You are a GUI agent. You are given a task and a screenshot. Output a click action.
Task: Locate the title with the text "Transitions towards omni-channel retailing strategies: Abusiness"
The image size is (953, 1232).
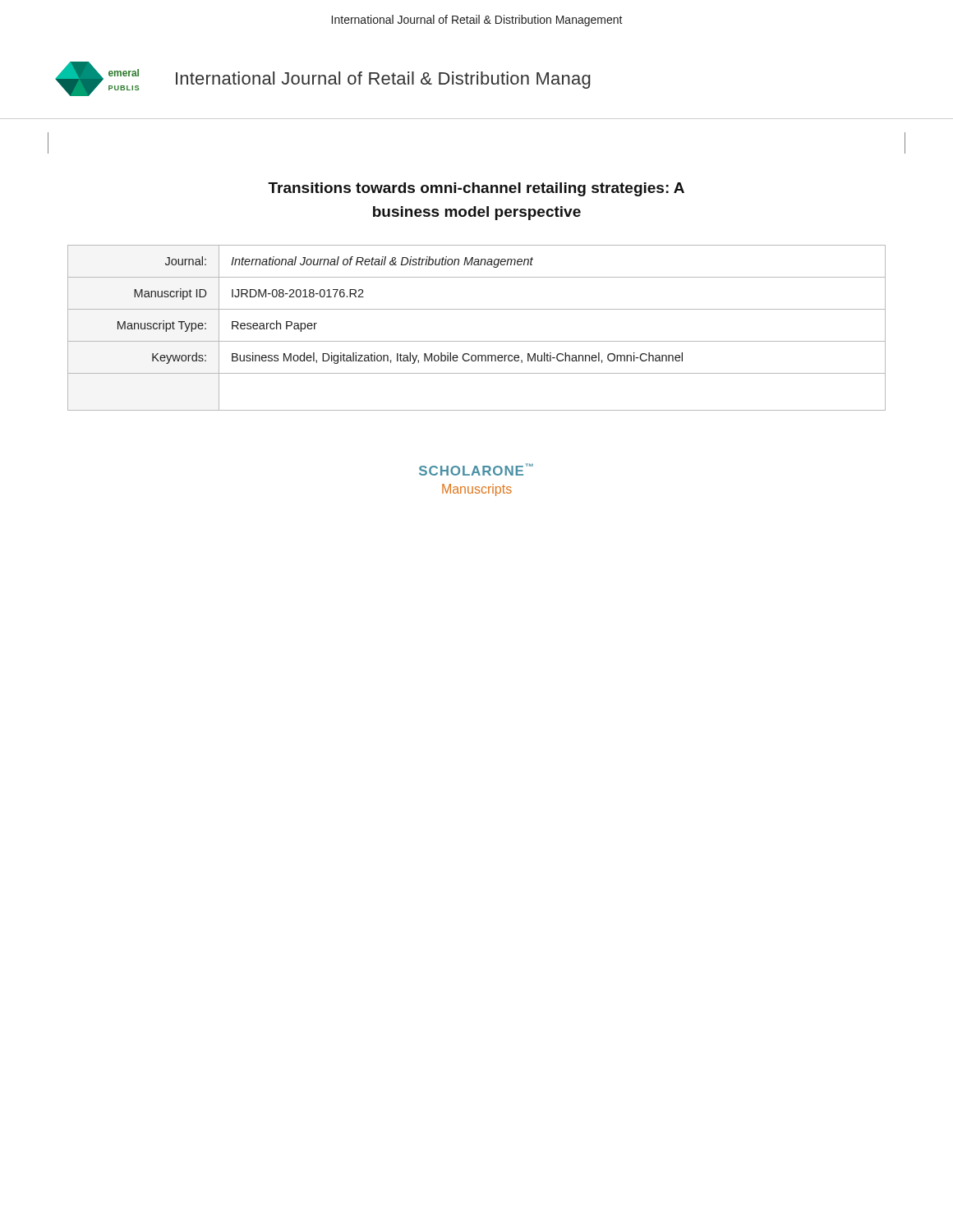476,200
